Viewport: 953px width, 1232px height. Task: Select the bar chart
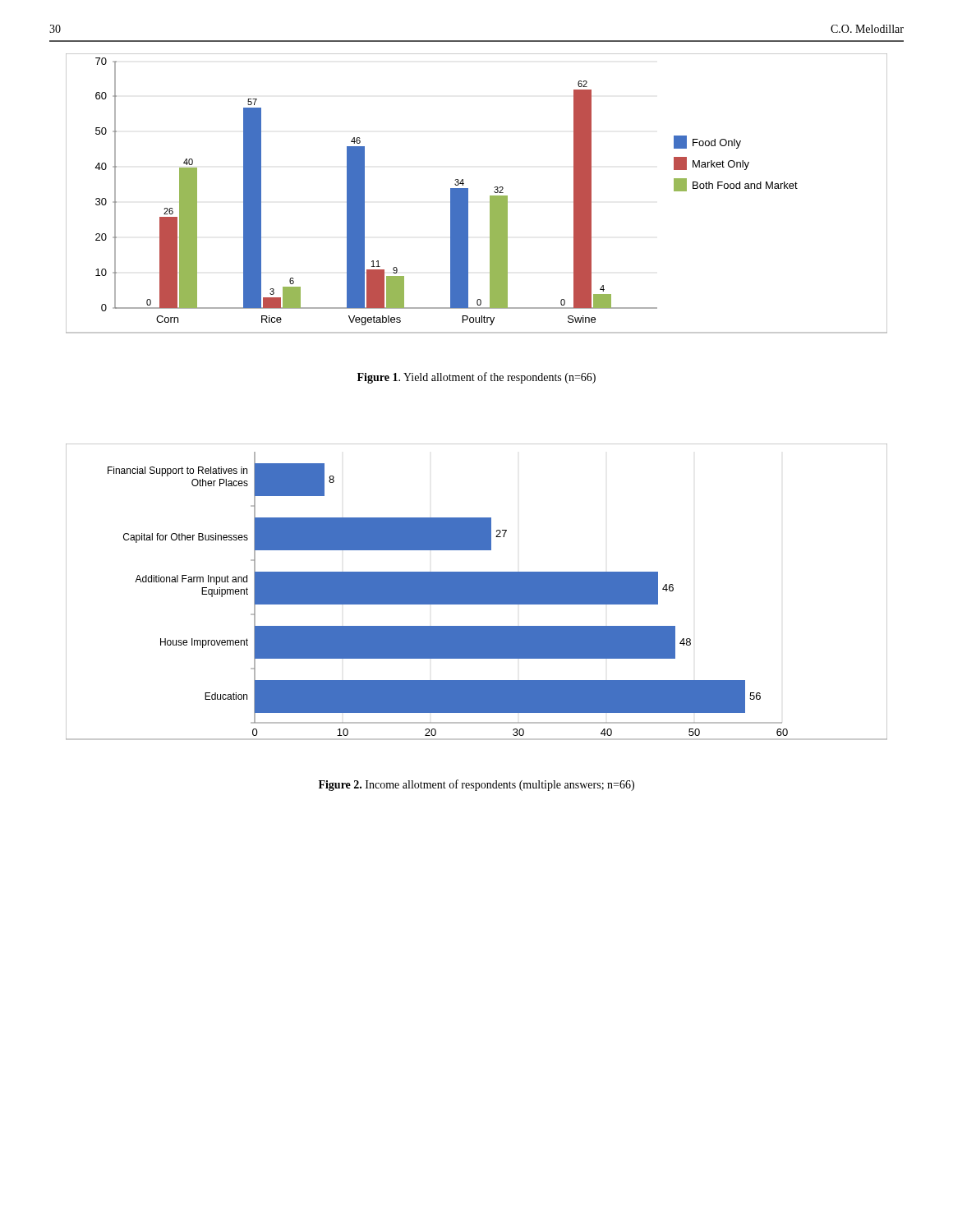point(476,604)
